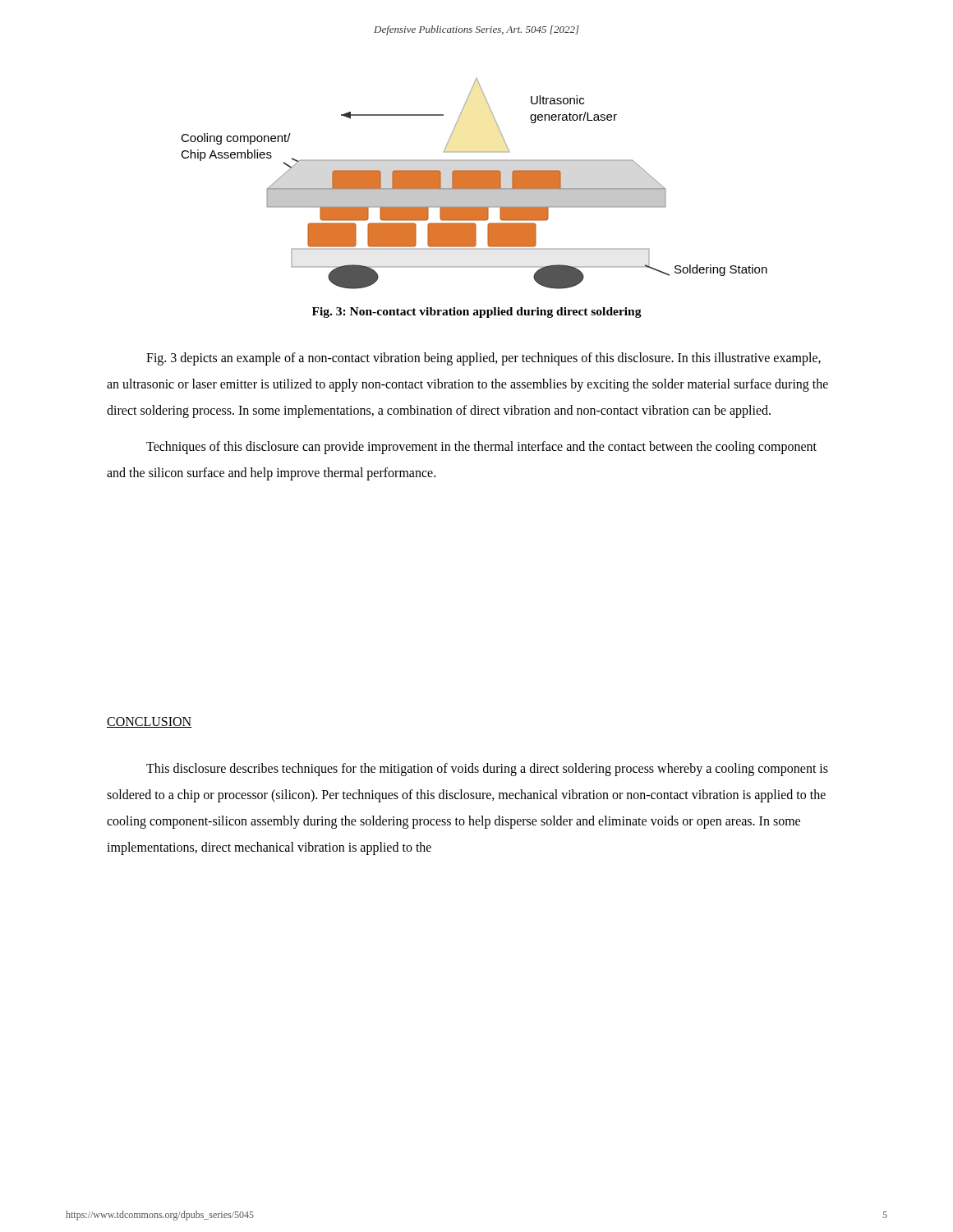Select the caption that reads "Fig. 3: Non-contact vibration"
The height and width of the screenshot is (1232, 953).
click(476, 311)
